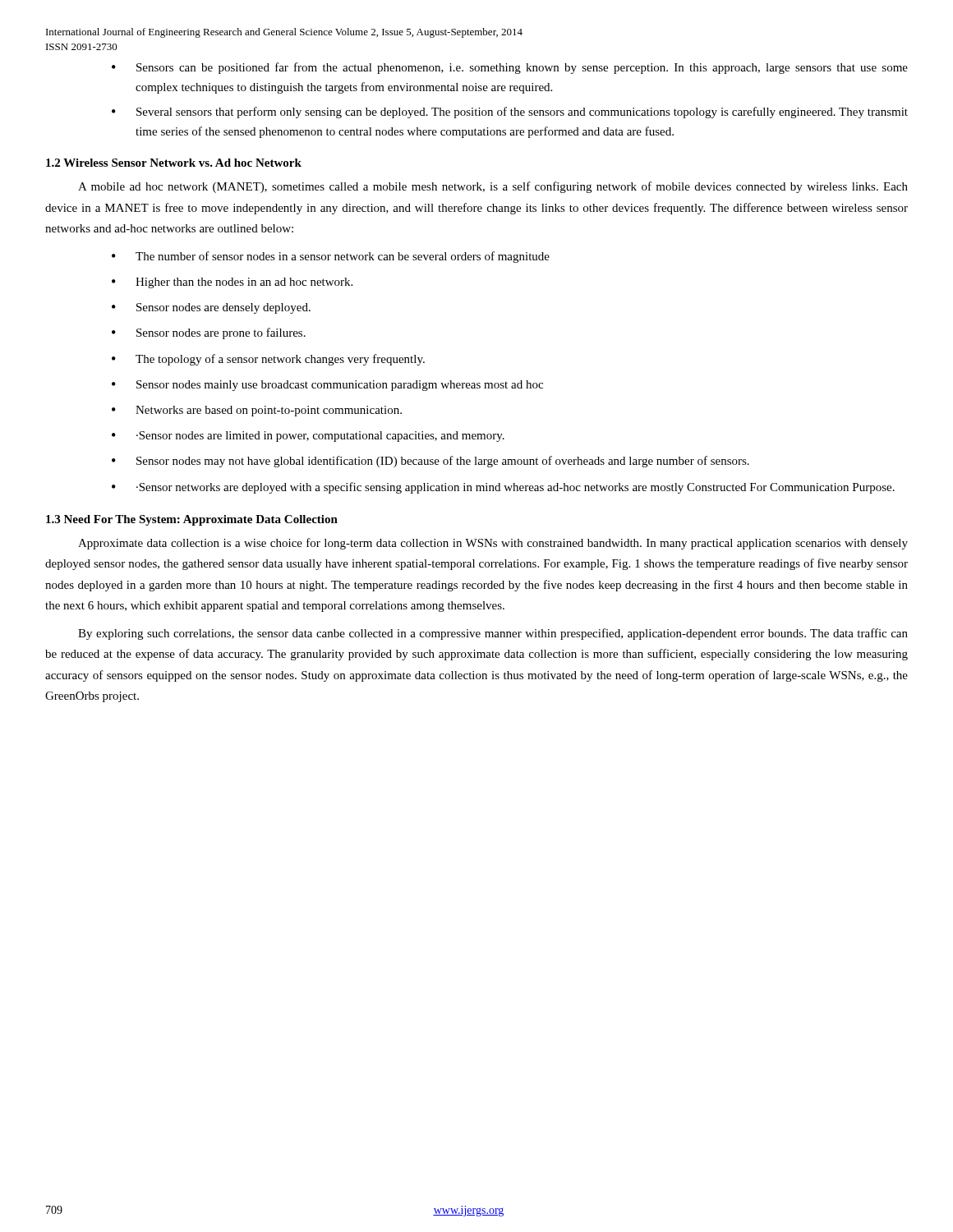Find the block on this page that starts "• Higher than"
This screenshot has width=953, height=1232.
click(x=232, y=283)
